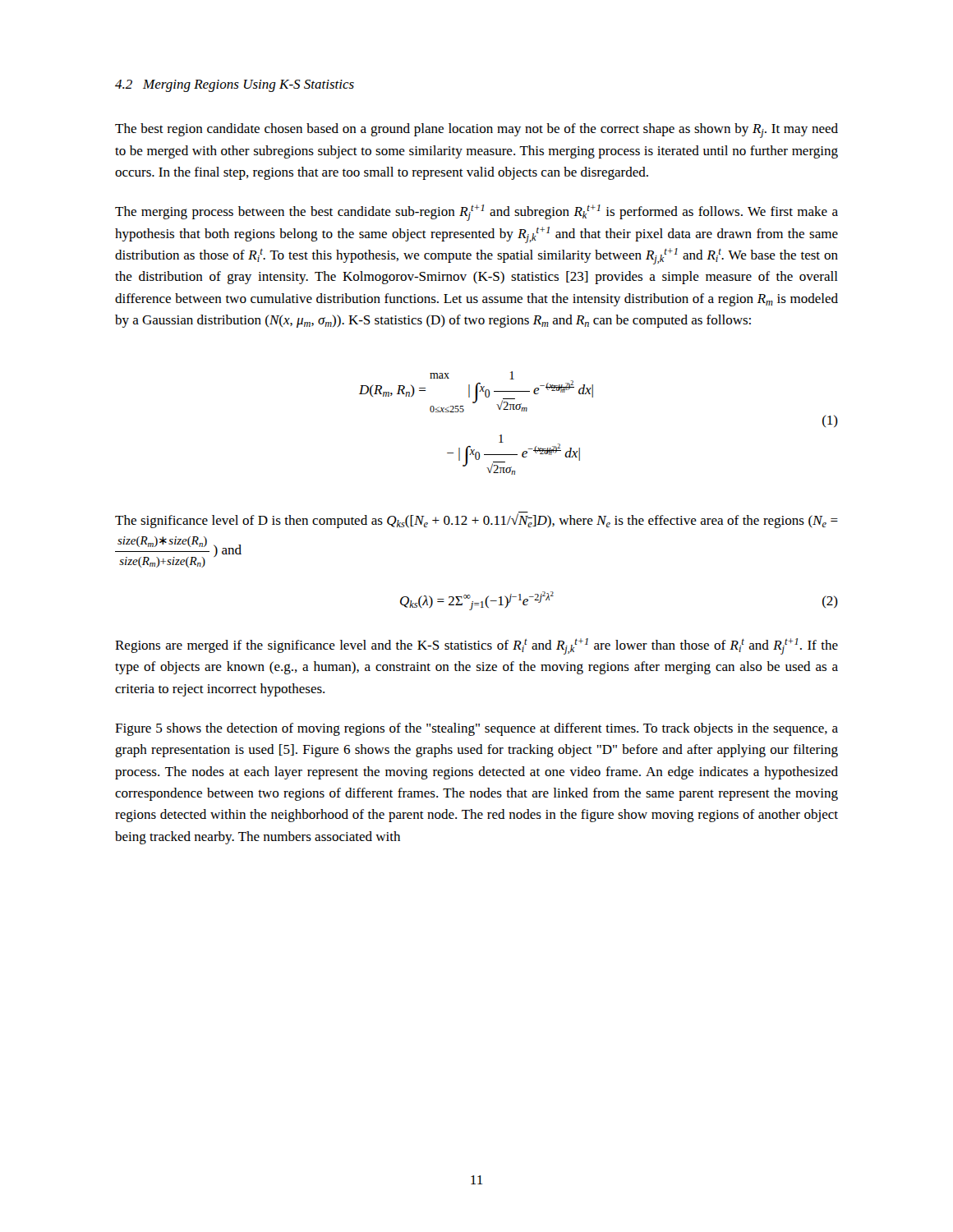953x1232 pixels.
Task: Select the formula containing "D(Rm, Rn) = max 0≤x≤255"
Action: coord(476,392)
